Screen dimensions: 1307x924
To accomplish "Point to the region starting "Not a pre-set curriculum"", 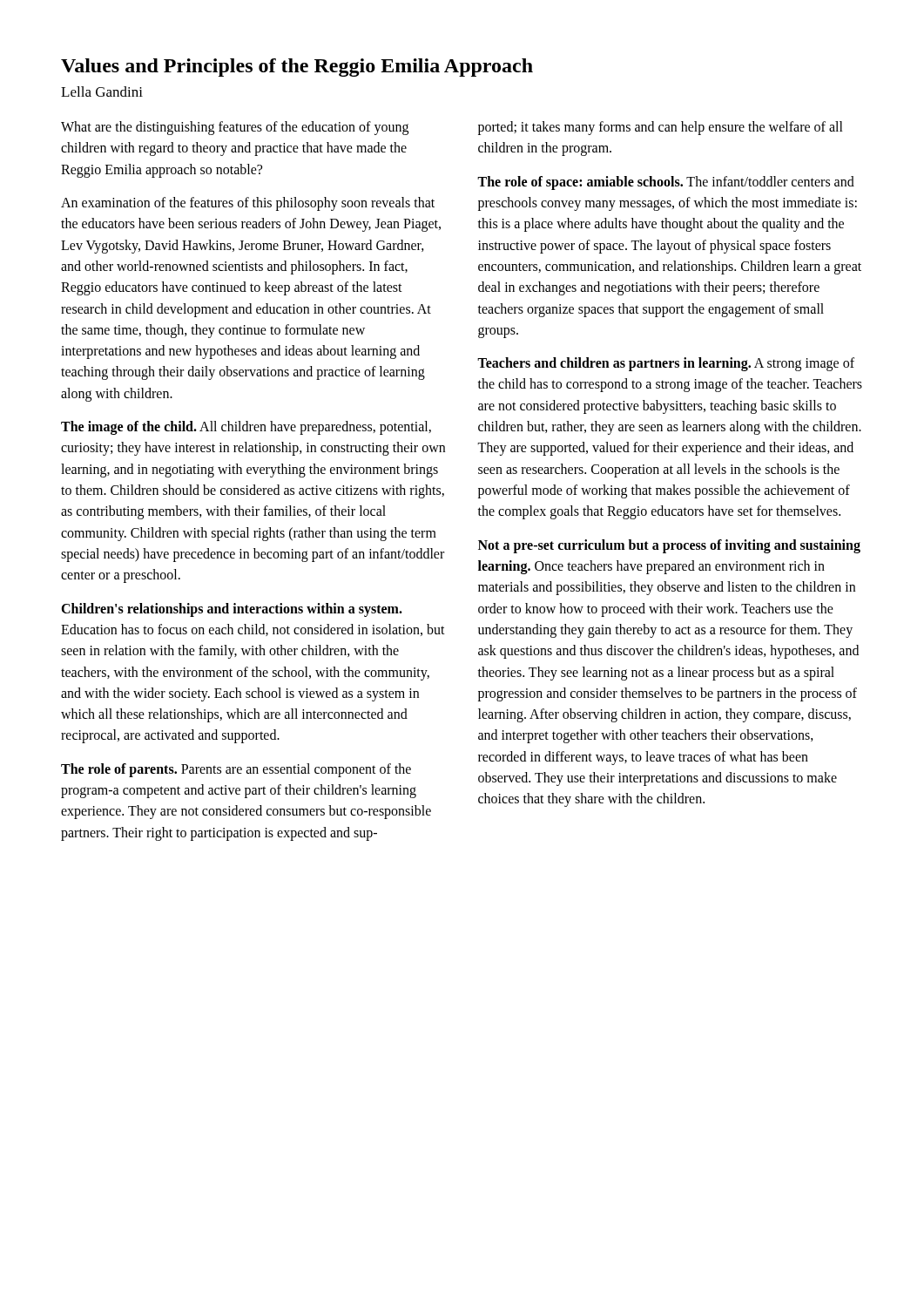I will click(670, 672).
